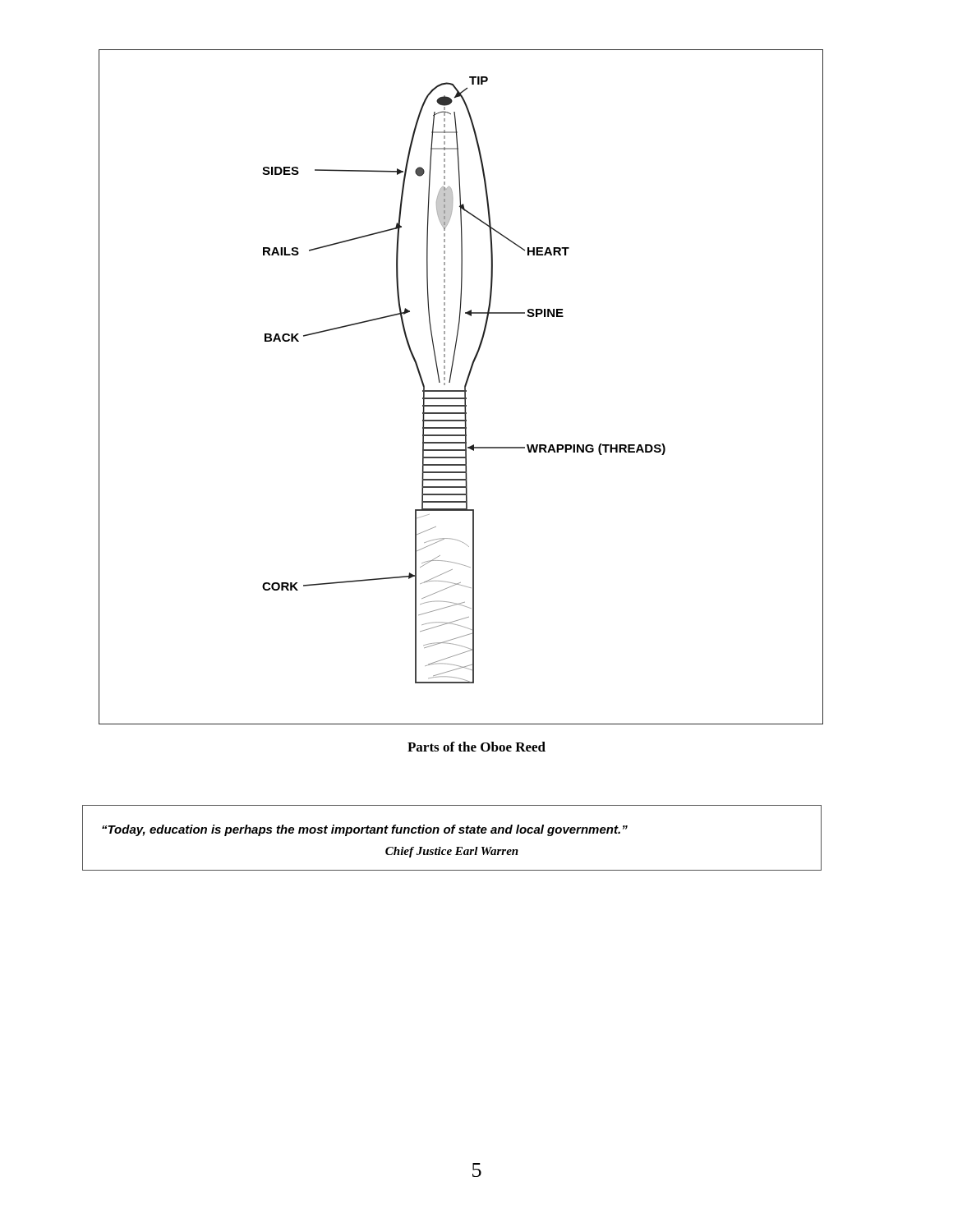Select the caption

476,747
